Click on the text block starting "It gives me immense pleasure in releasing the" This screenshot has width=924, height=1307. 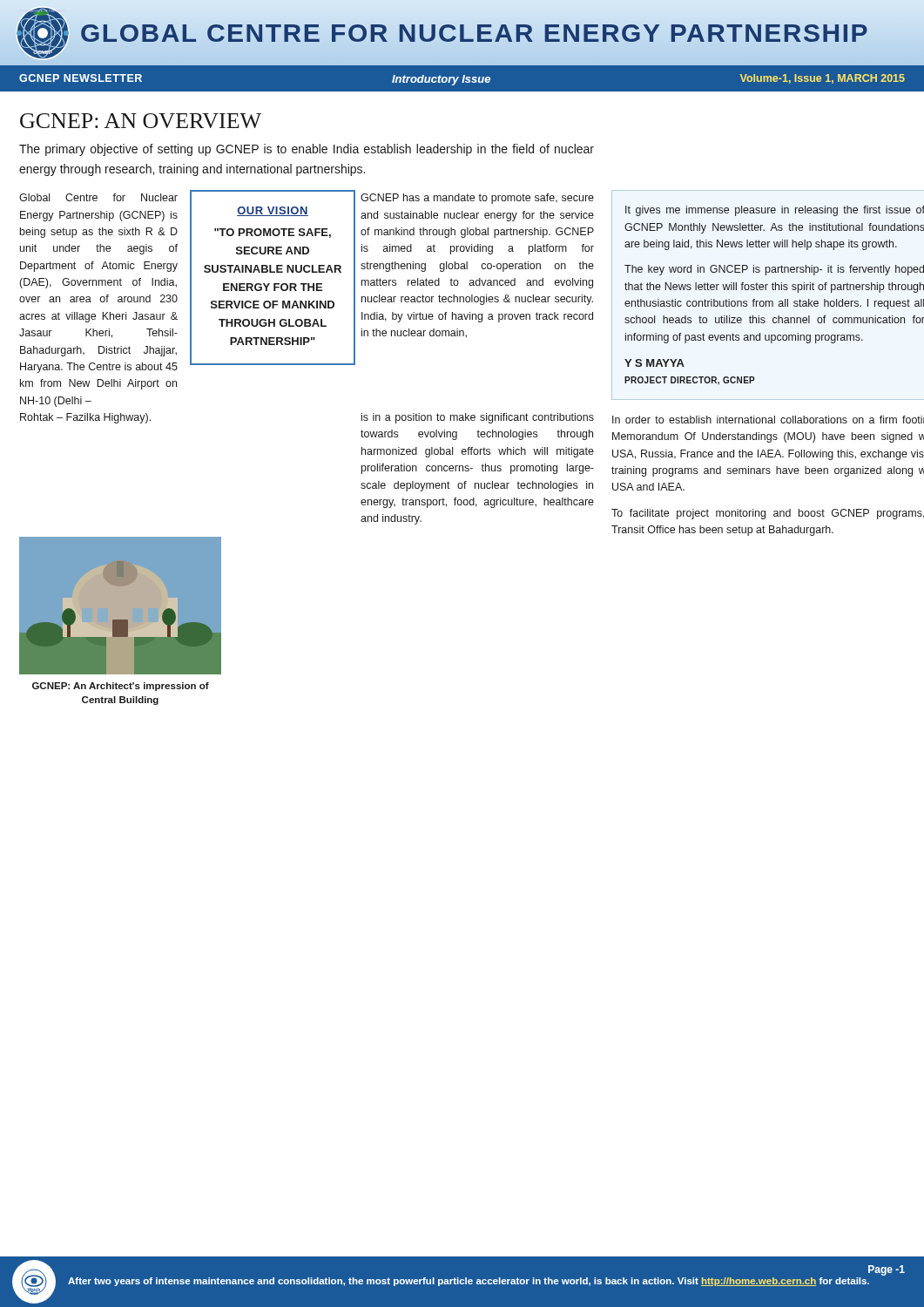(774, 295)
